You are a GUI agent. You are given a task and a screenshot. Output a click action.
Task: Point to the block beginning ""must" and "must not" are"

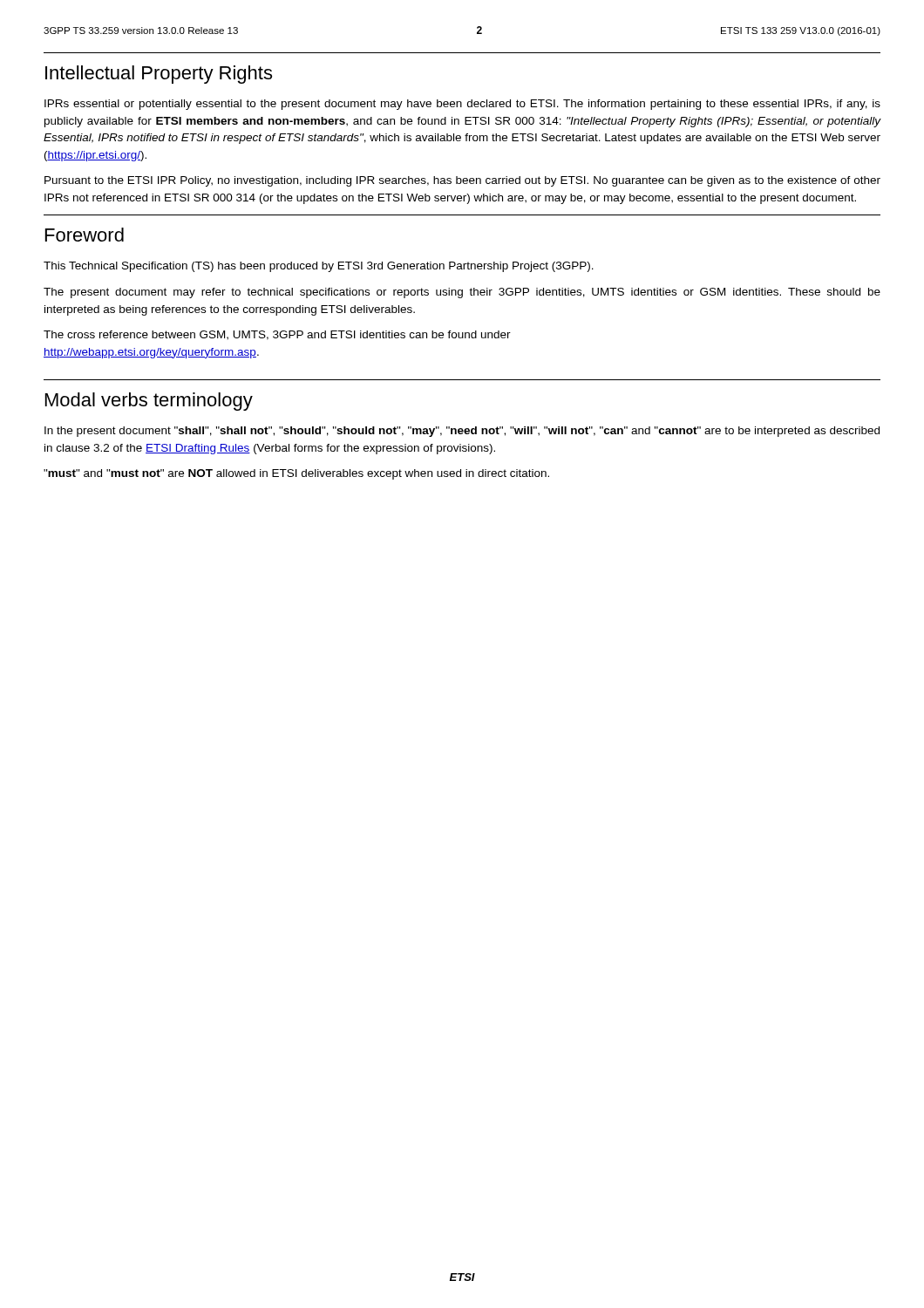462,474
